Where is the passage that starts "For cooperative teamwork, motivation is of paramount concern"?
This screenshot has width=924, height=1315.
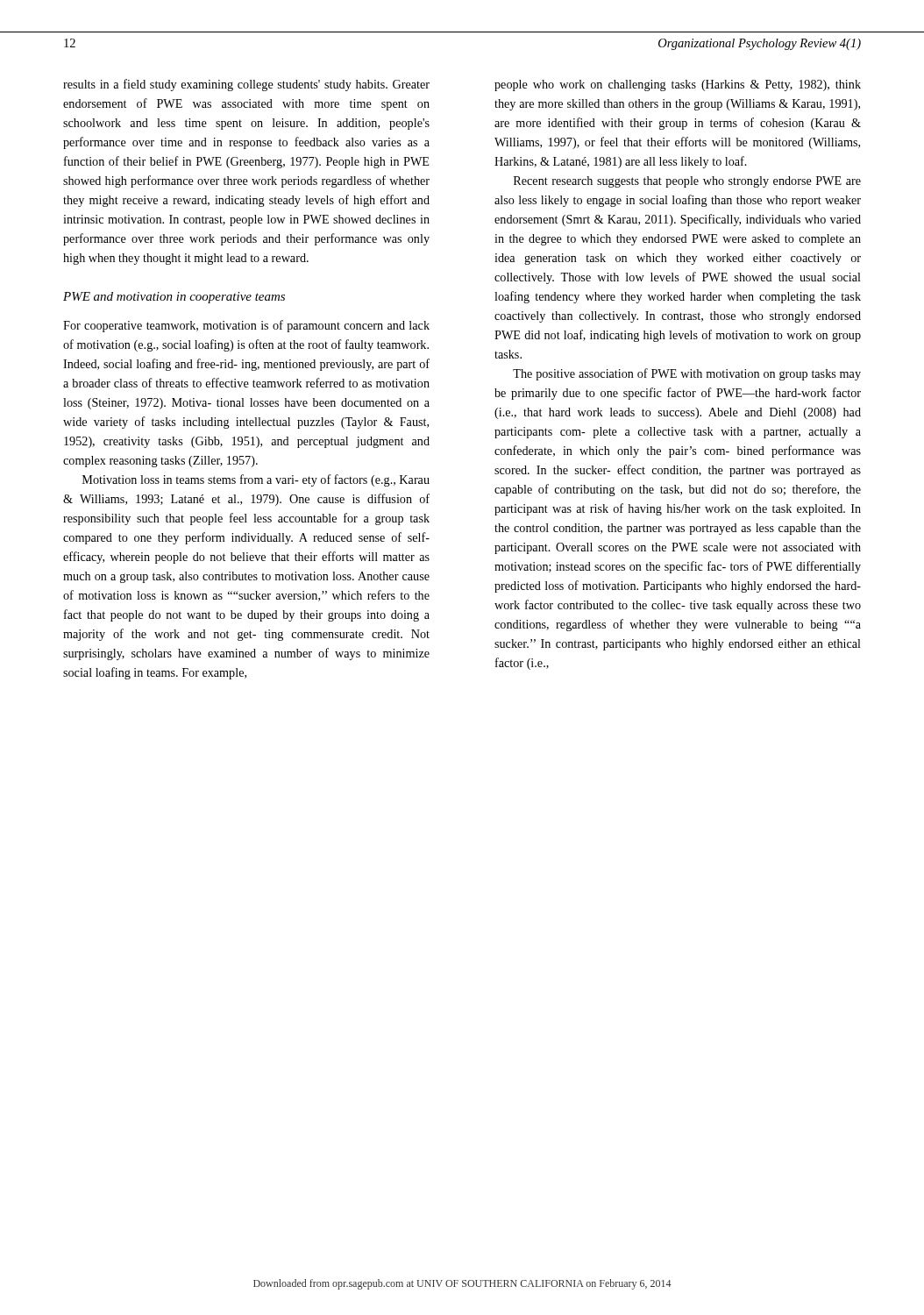coord(246,393)
